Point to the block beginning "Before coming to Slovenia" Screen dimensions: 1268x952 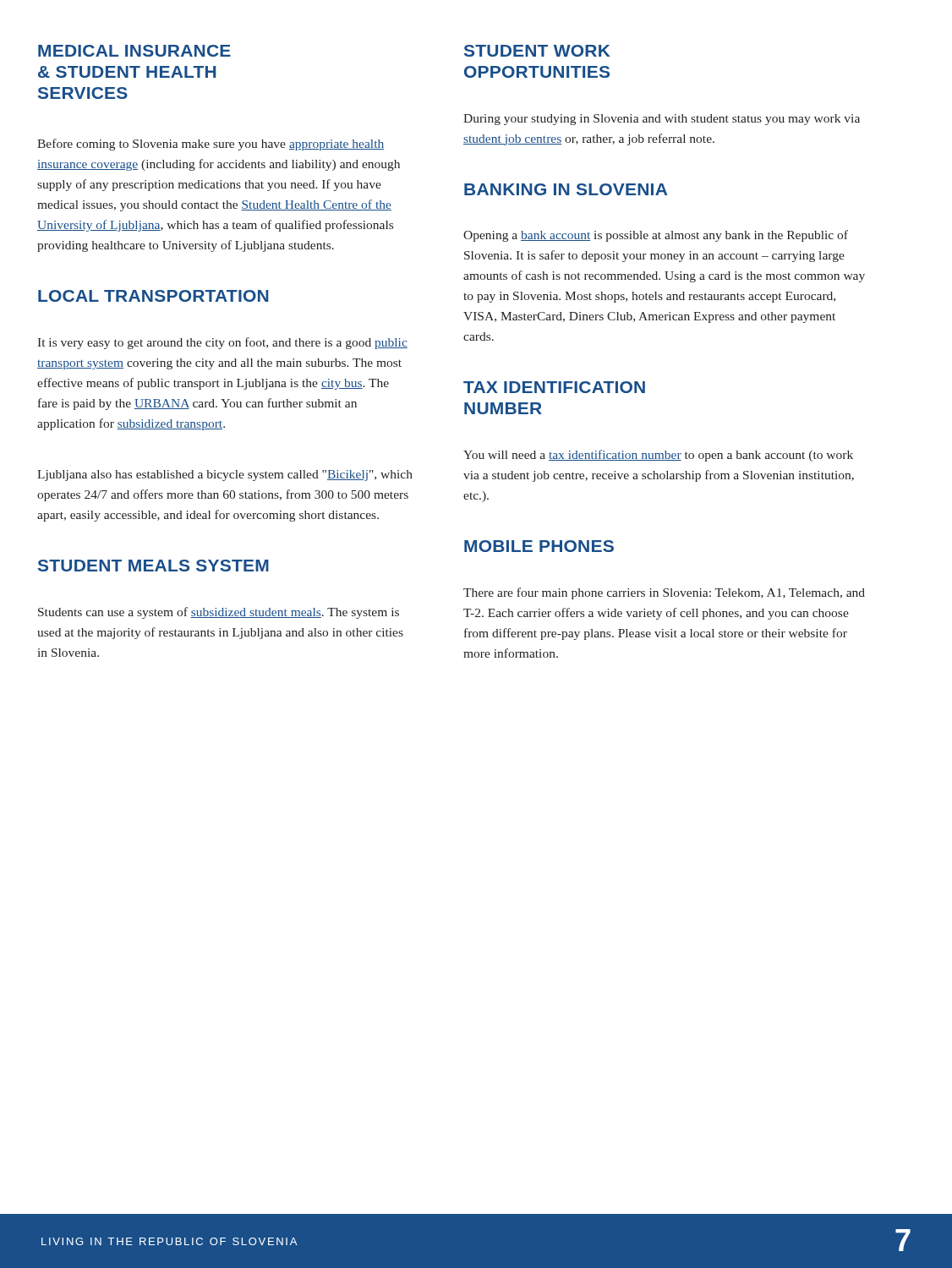225,195
